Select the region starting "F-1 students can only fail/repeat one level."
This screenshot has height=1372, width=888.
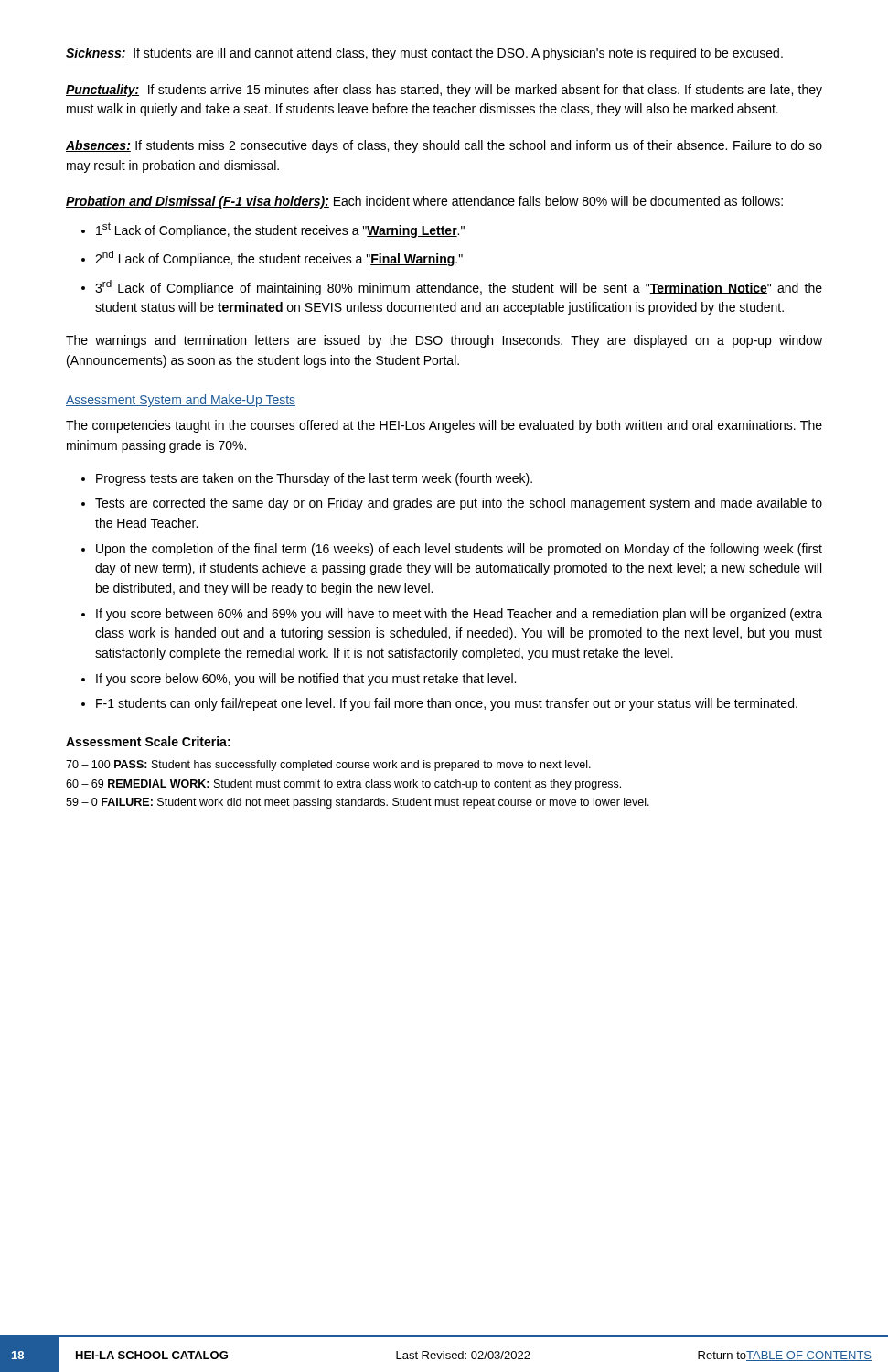tap(447, 704)
